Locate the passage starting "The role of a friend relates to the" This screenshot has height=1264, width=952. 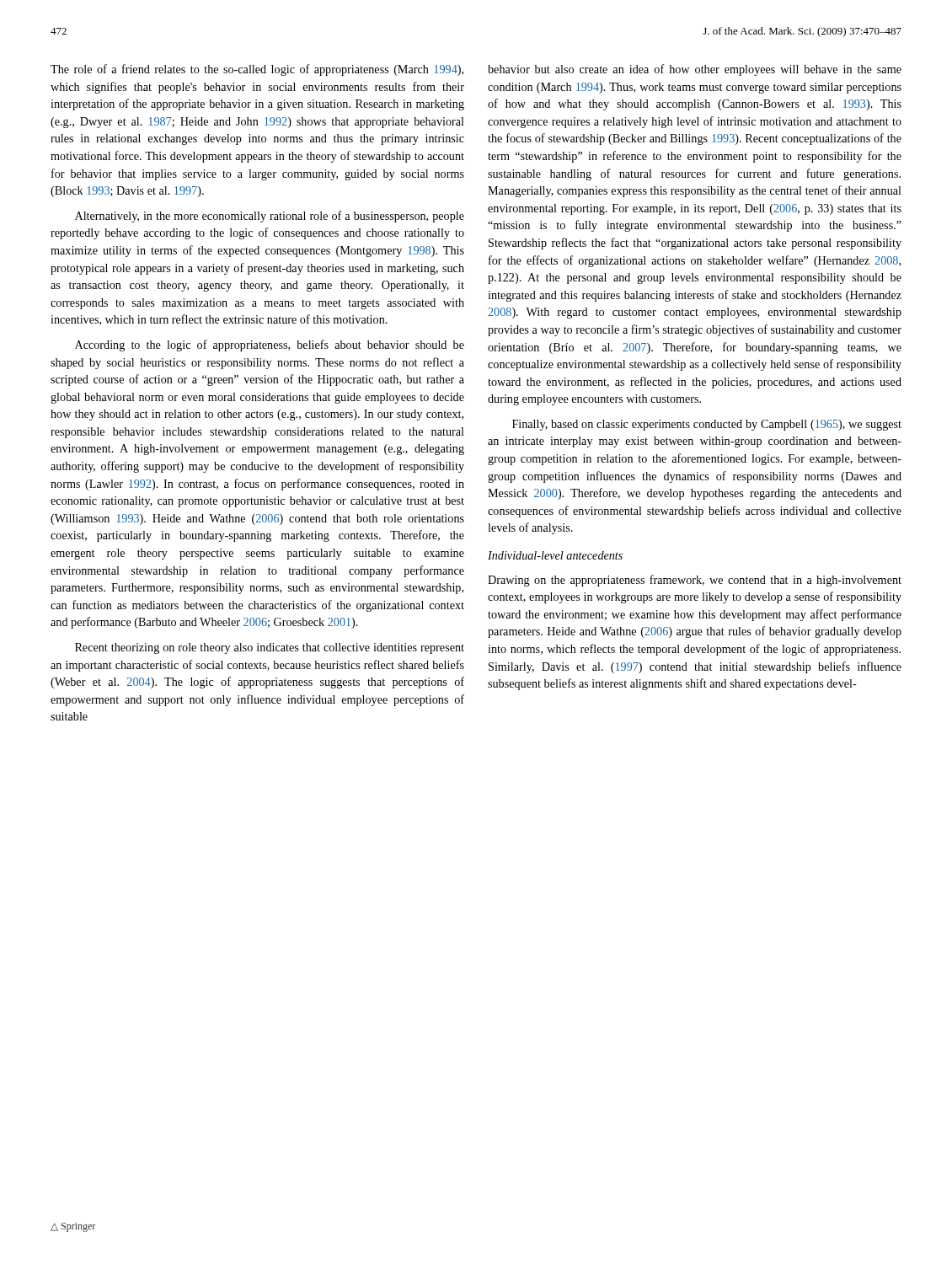[x=257, y=130]
